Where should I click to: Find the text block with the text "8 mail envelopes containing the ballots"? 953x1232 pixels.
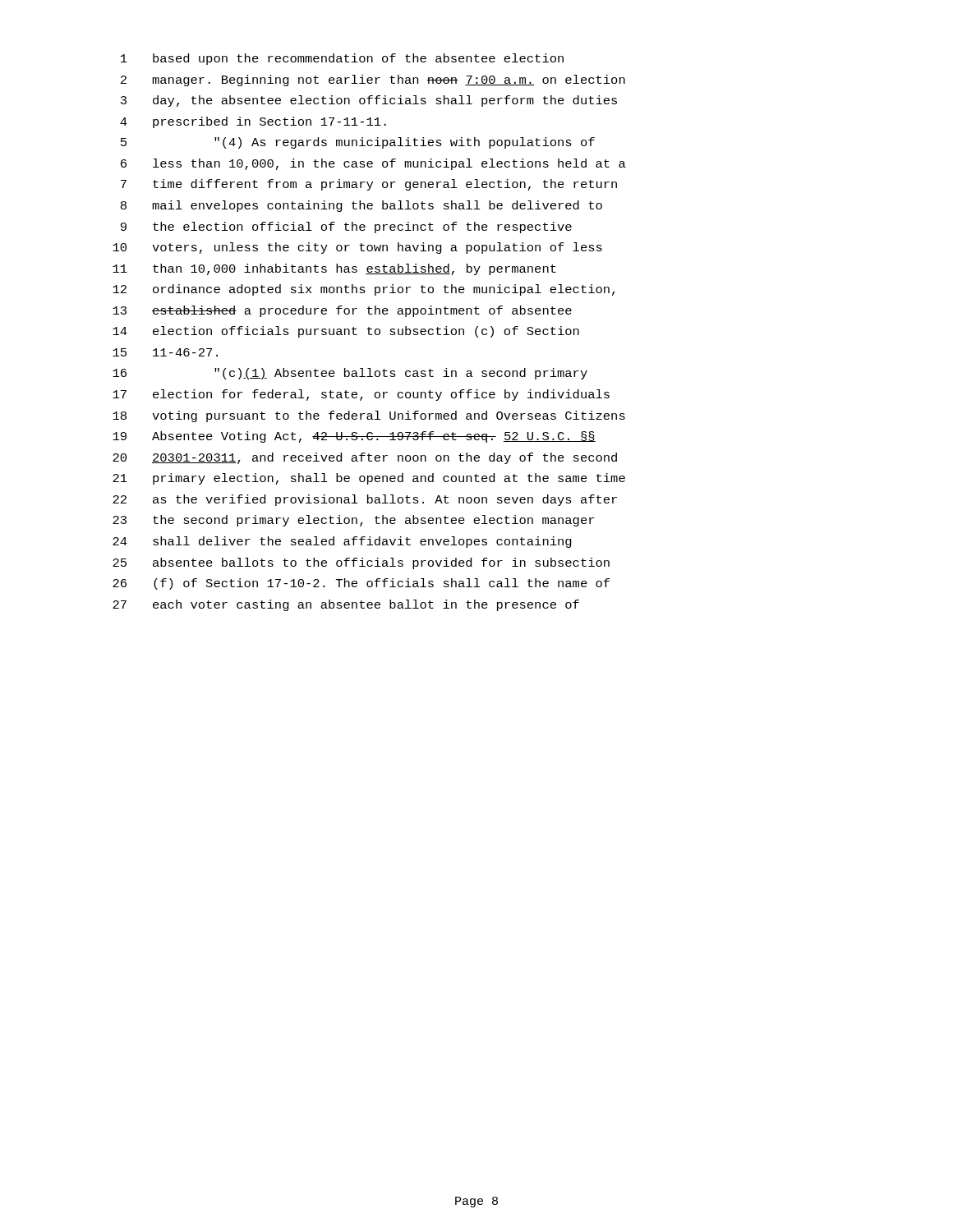tap(485, 207)
